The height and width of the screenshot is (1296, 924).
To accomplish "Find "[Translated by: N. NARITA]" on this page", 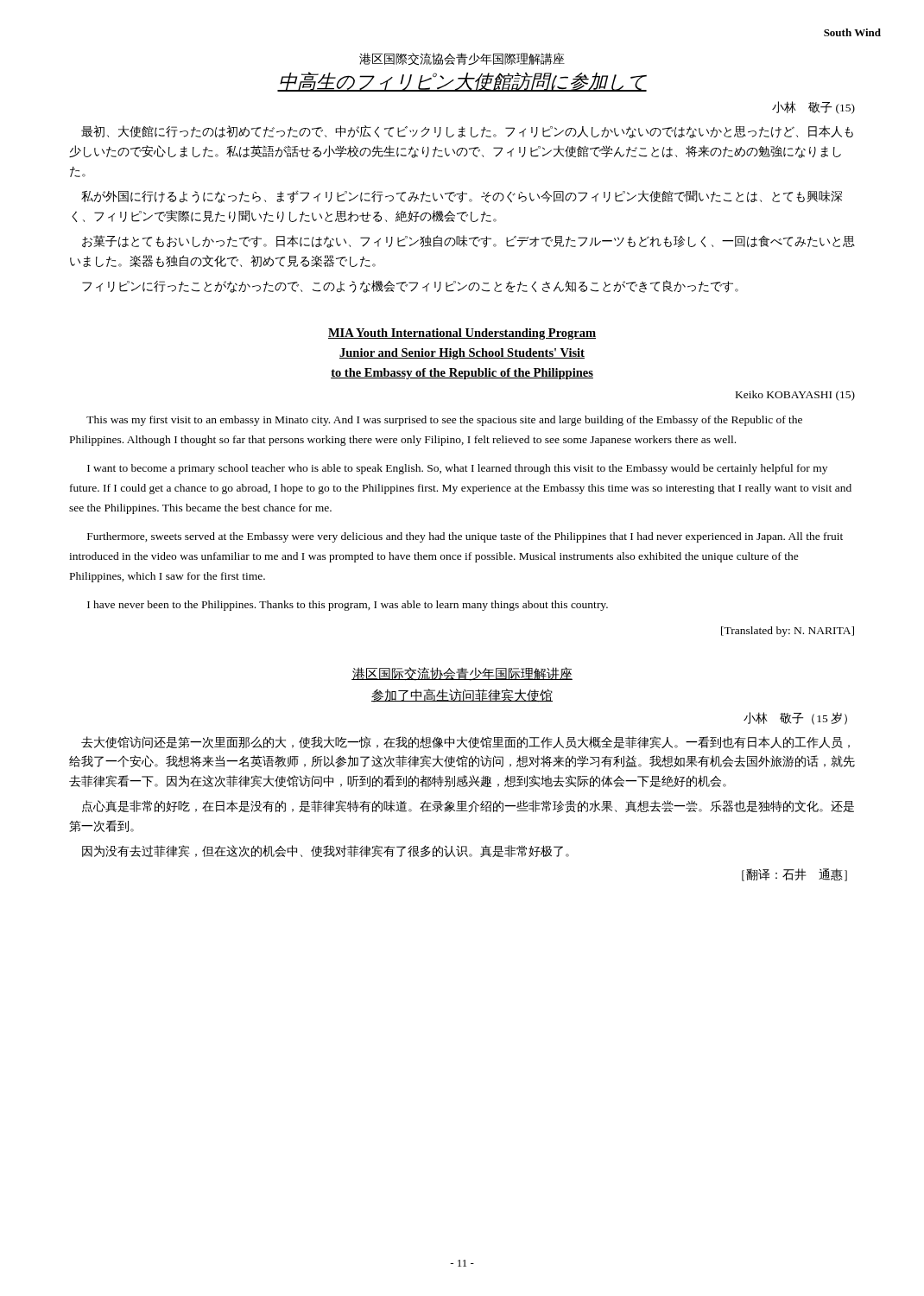I will (788, 630).
